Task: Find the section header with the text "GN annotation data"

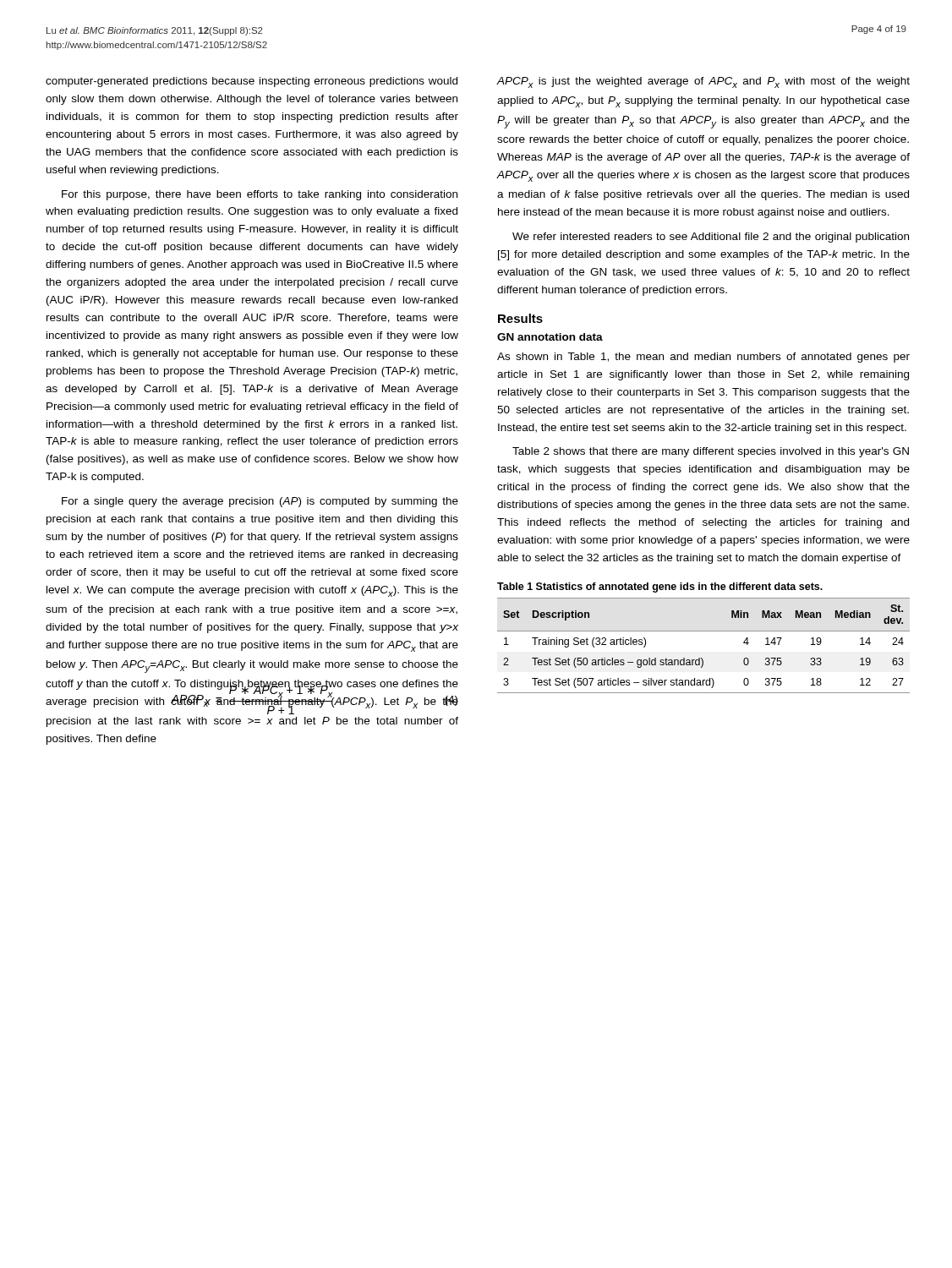Action: coord(550,337)
